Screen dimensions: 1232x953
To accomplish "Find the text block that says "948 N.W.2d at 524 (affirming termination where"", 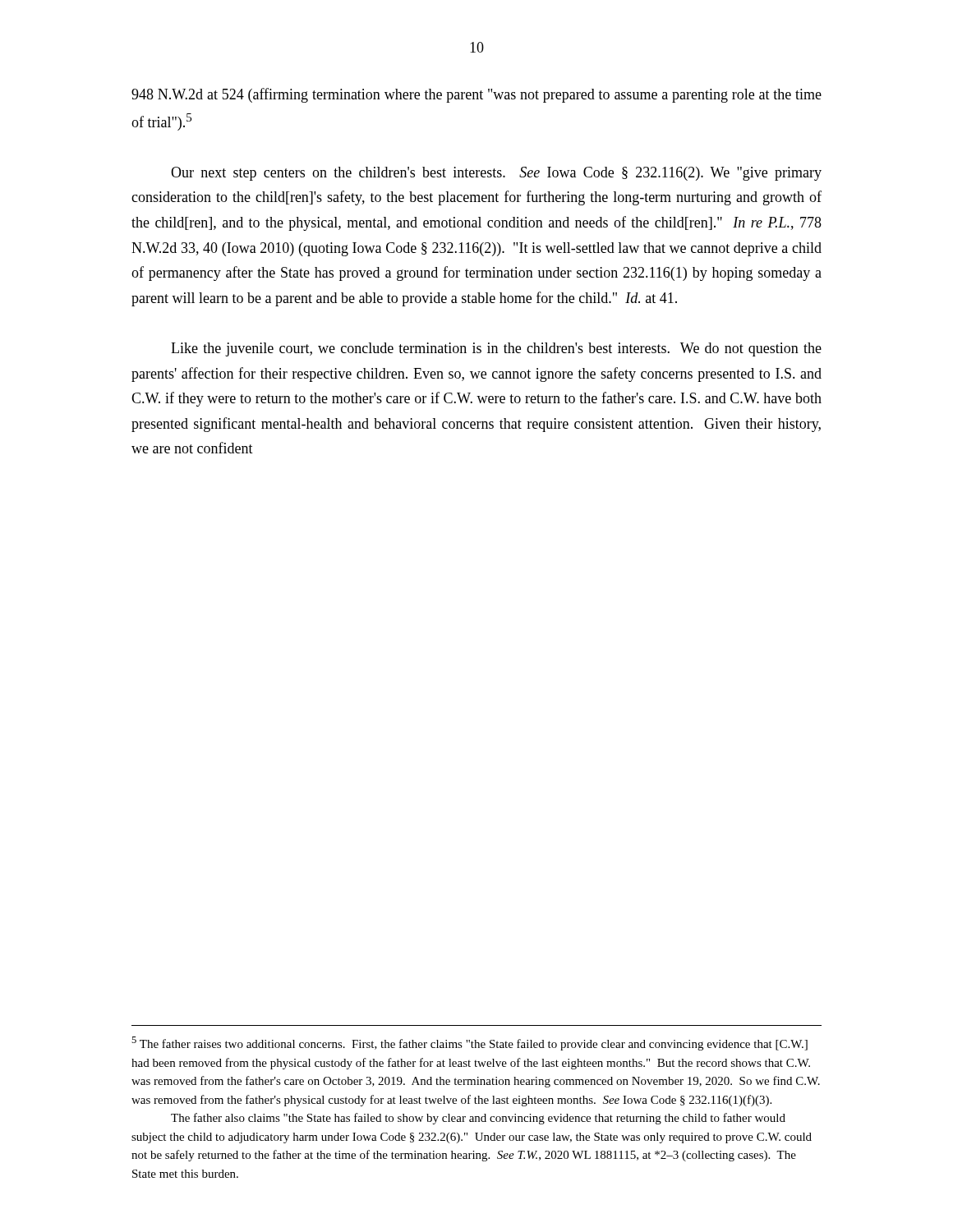I will click(476, 108).
